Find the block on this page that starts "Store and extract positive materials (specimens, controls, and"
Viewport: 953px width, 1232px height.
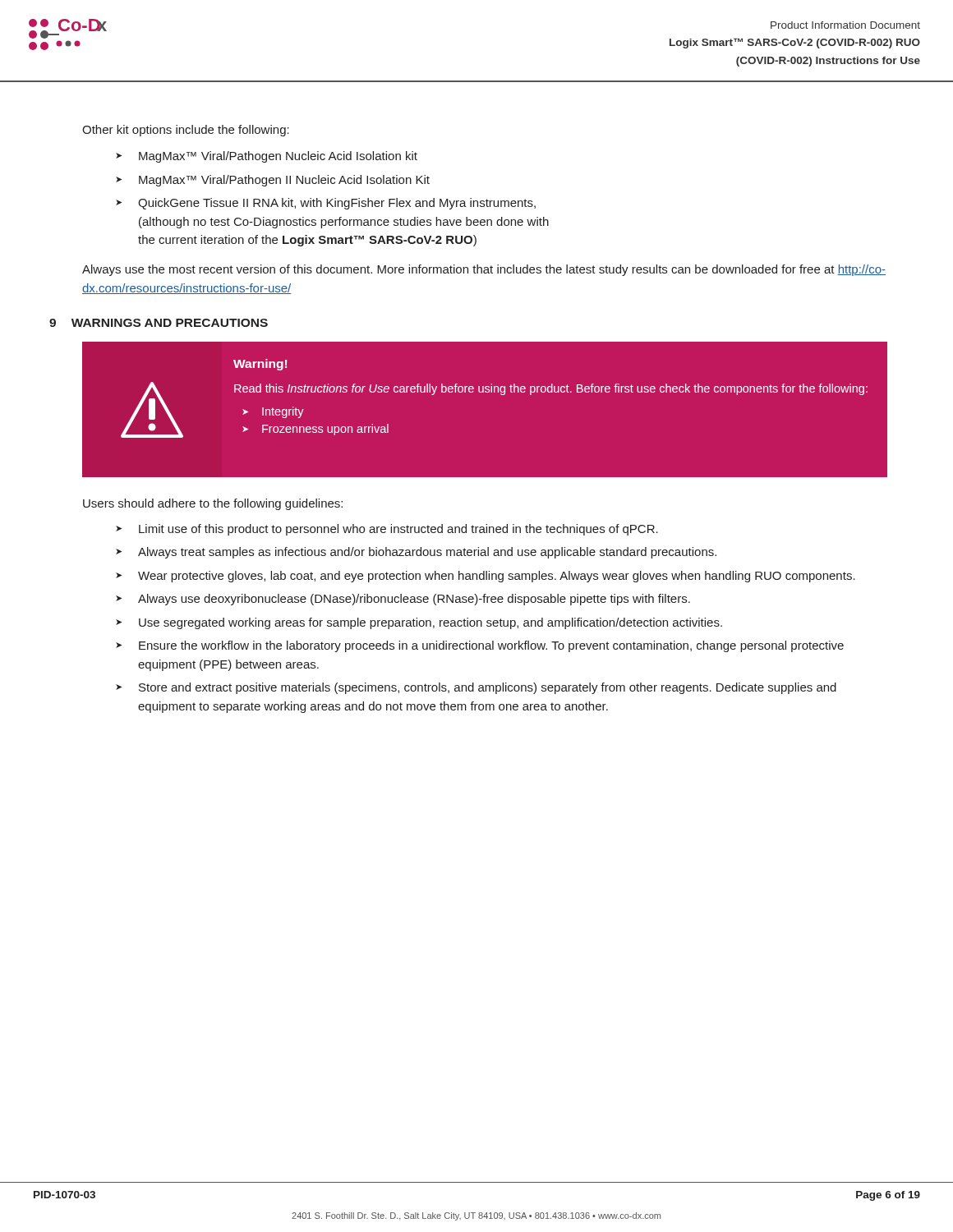(487, 696)
